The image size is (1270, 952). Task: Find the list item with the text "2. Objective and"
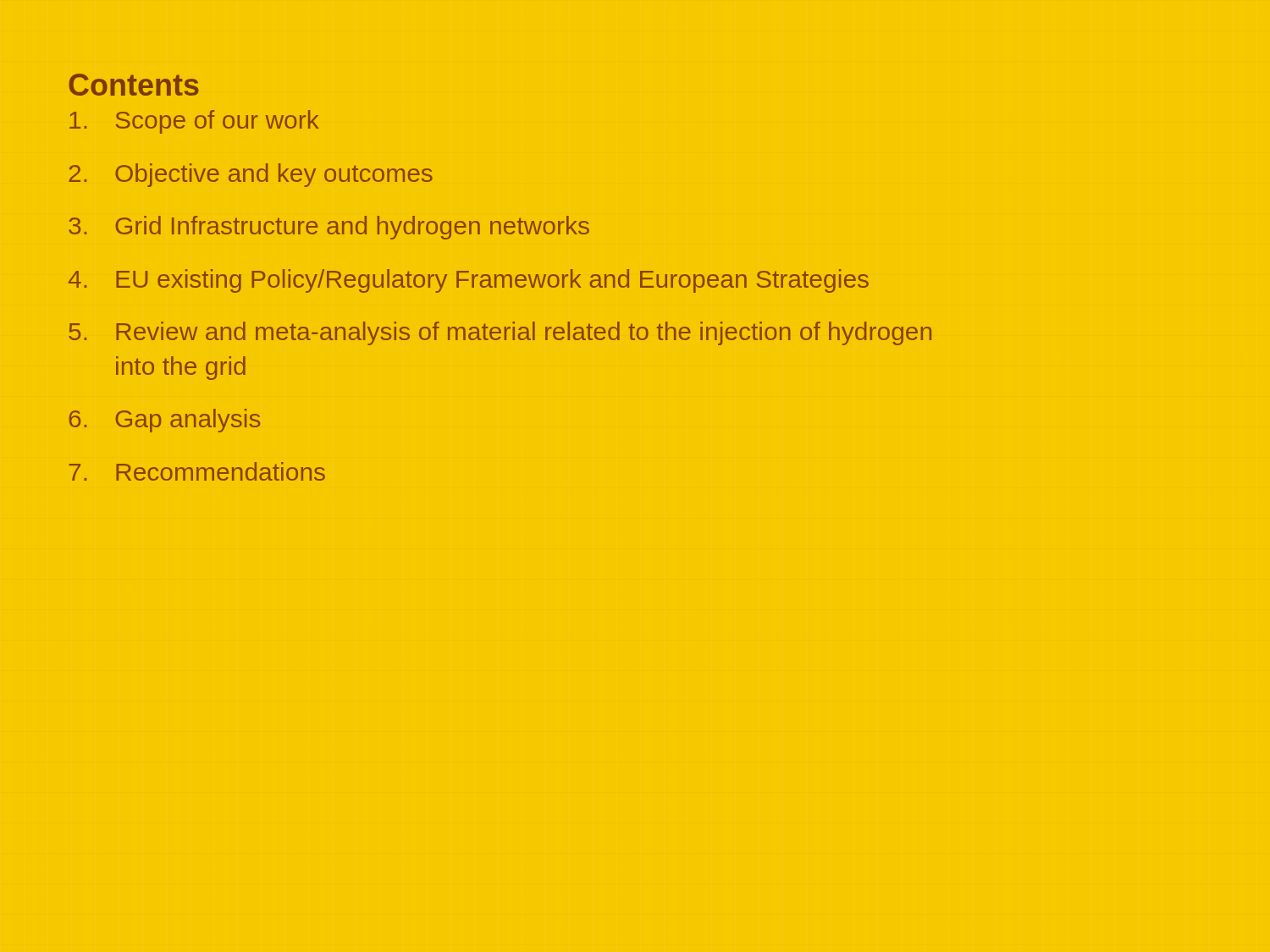pos(251,173)
